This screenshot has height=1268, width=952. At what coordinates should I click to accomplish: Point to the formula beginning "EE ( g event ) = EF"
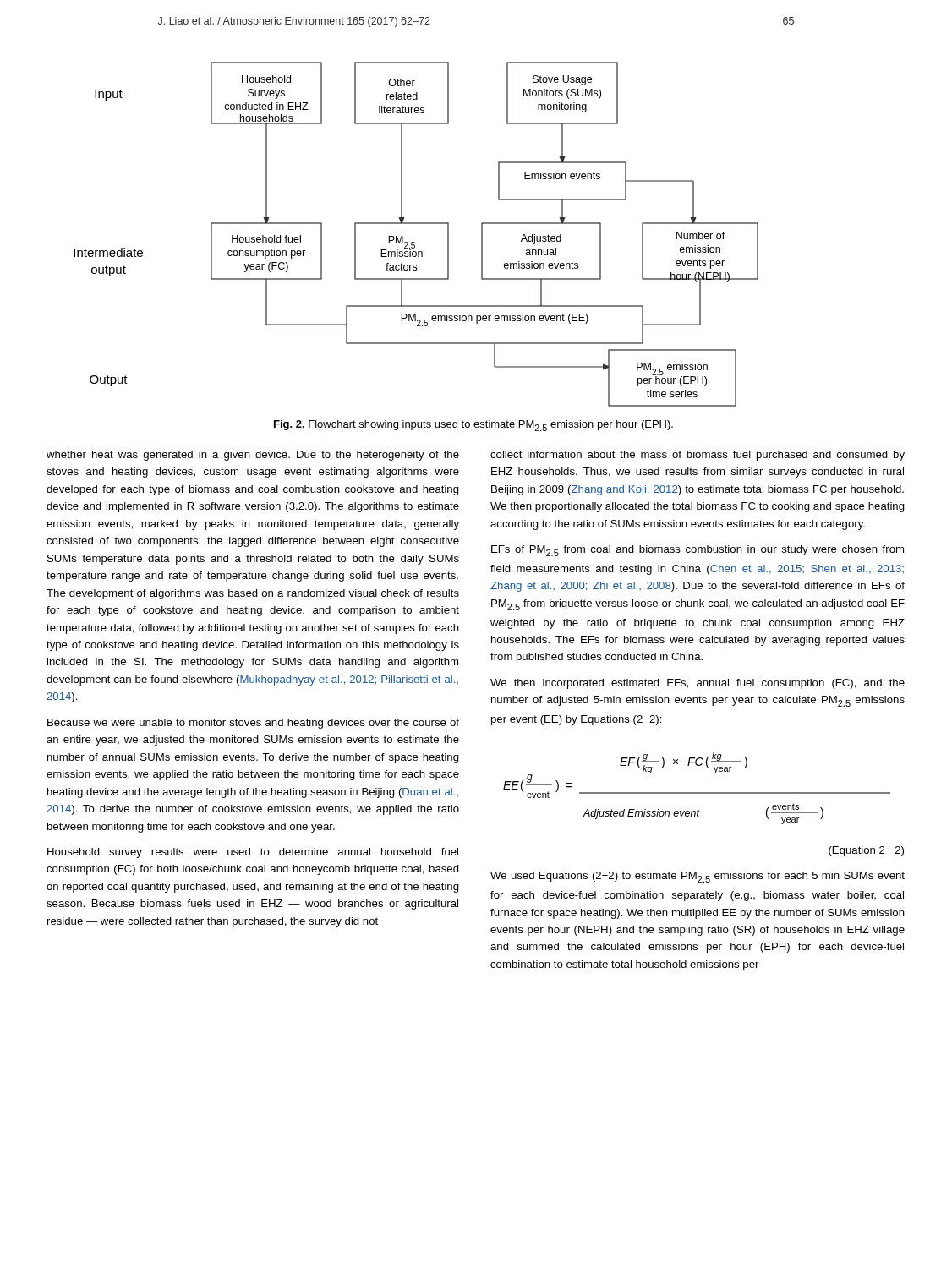tap(697, 787)
